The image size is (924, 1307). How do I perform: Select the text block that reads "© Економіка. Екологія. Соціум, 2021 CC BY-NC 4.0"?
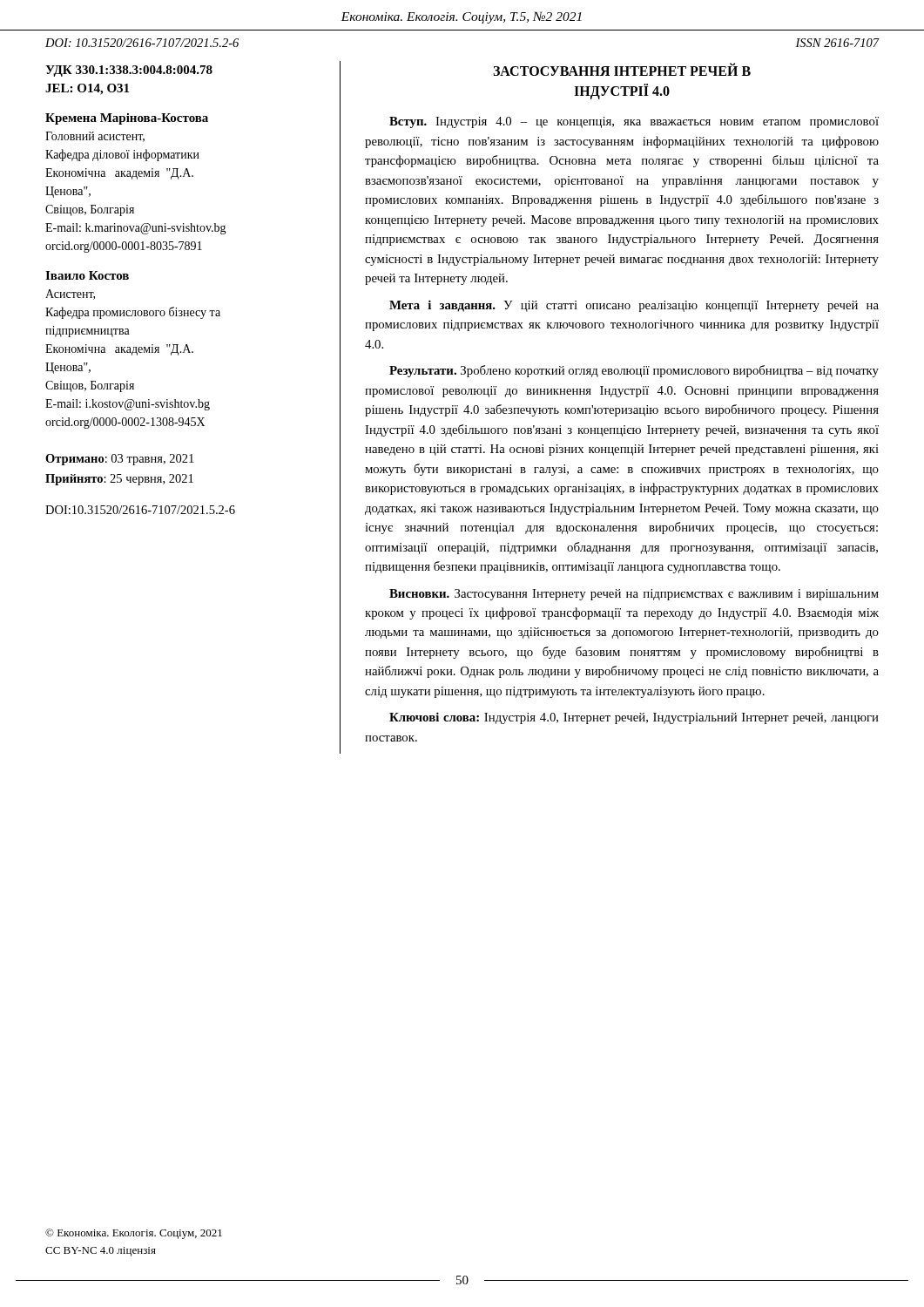pos(134,1241)
